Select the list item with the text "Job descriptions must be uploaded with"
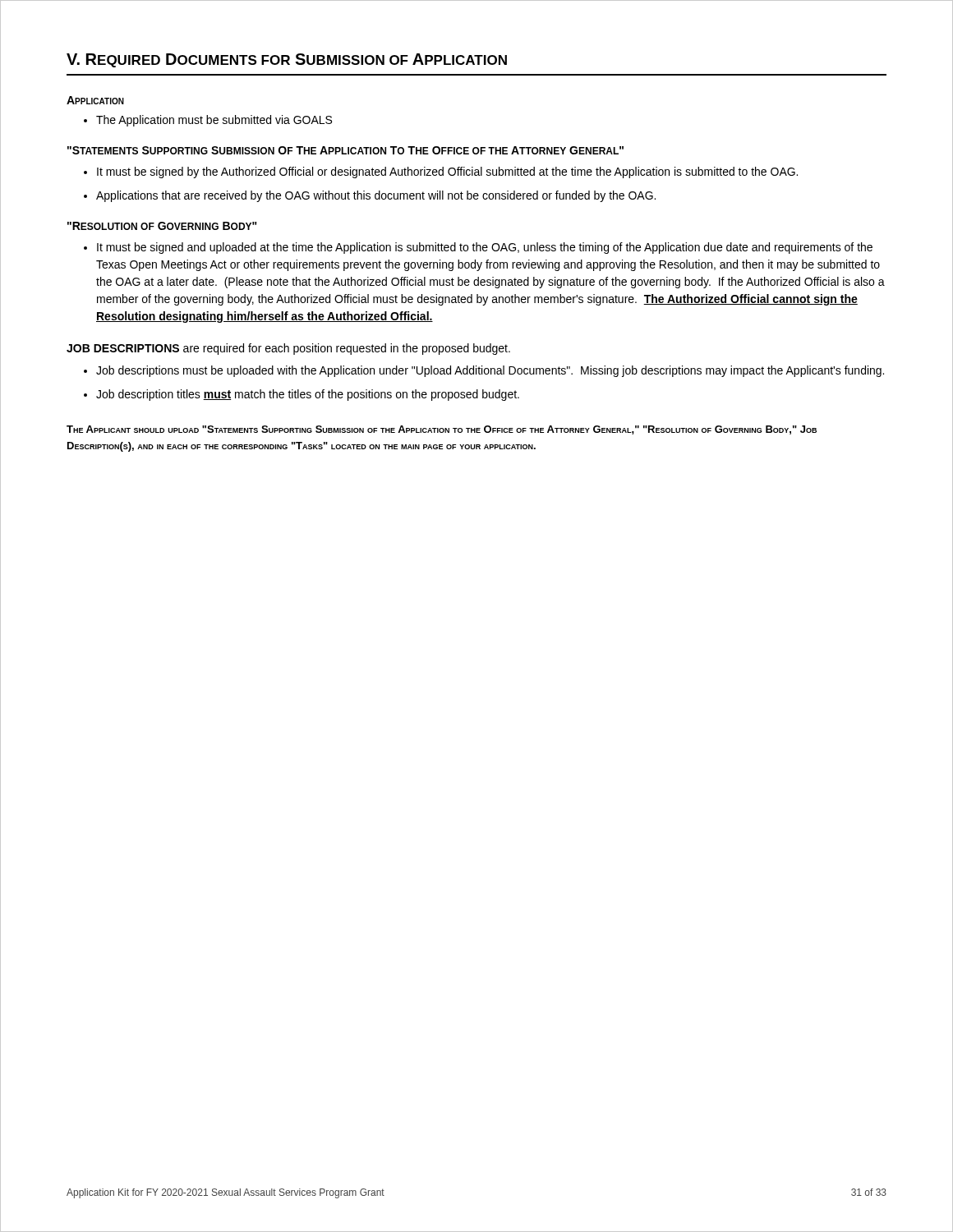This screenshot has height=1232, width=953. pos(476,383)
